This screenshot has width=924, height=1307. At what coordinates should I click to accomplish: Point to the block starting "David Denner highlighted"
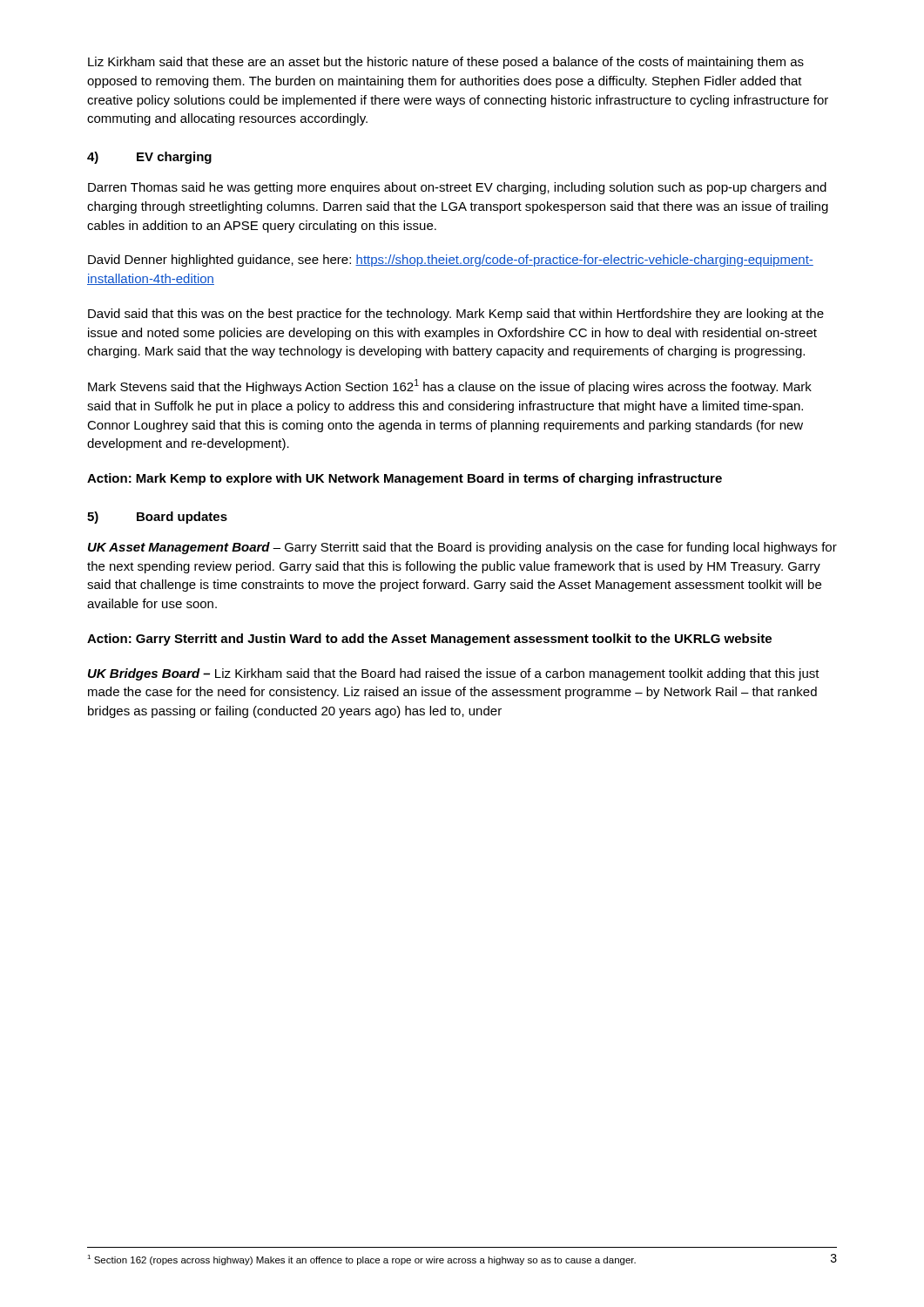450,269
